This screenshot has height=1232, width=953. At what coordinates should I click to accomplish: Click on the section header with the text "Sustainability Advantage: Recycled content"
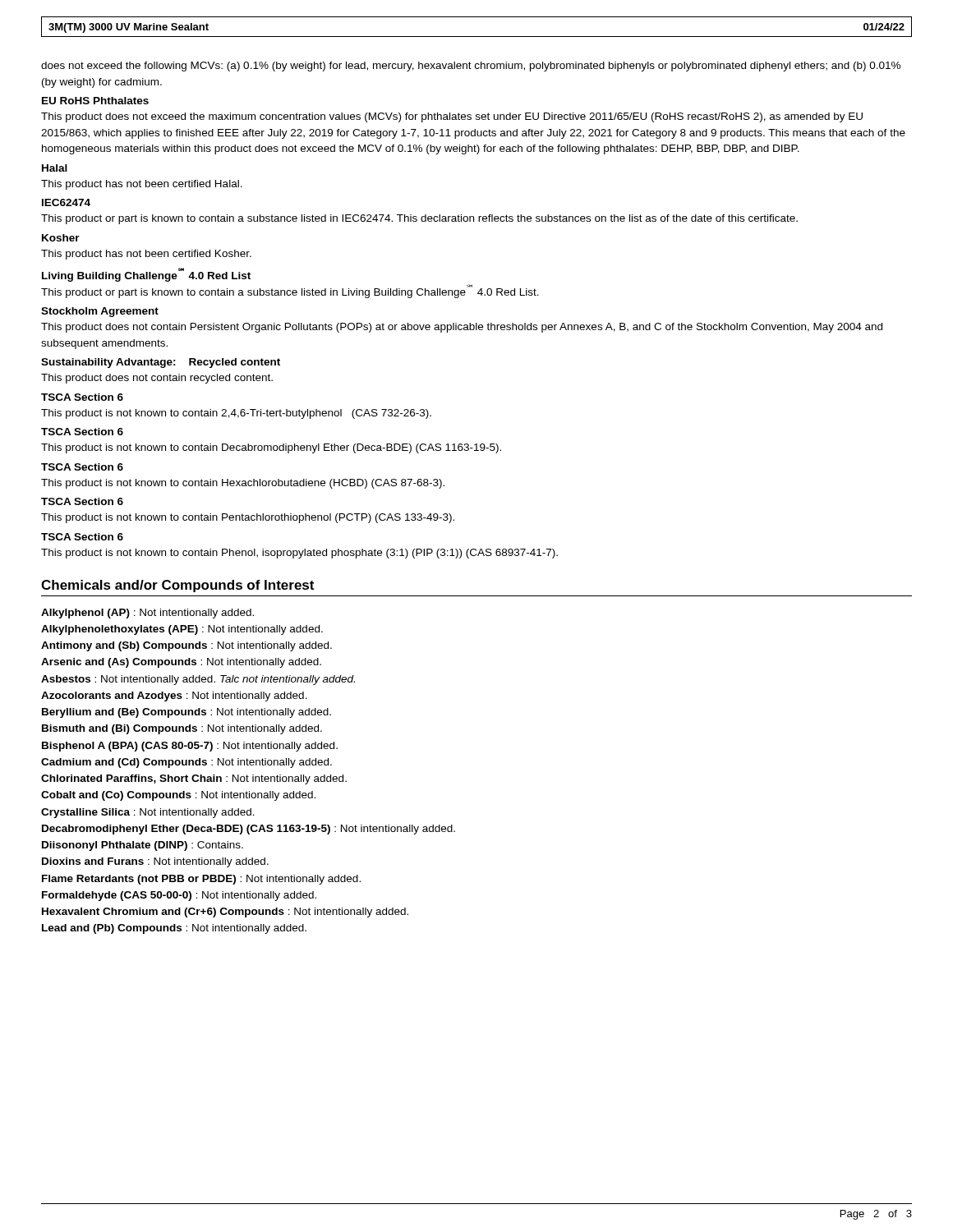(161, 362)
